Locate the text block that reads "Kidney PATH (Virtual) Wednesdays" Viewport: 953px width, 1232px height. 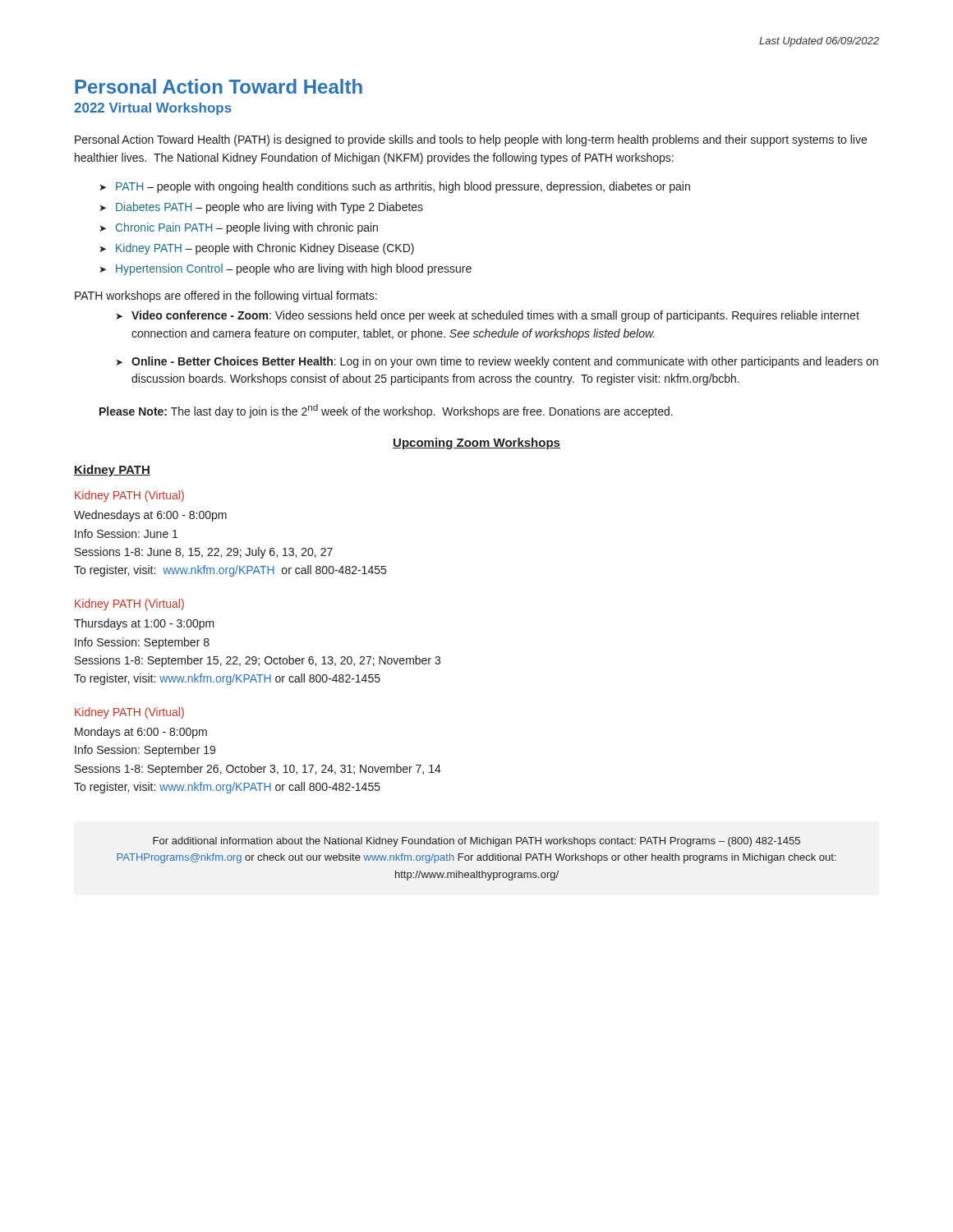[x=129, y=496]
